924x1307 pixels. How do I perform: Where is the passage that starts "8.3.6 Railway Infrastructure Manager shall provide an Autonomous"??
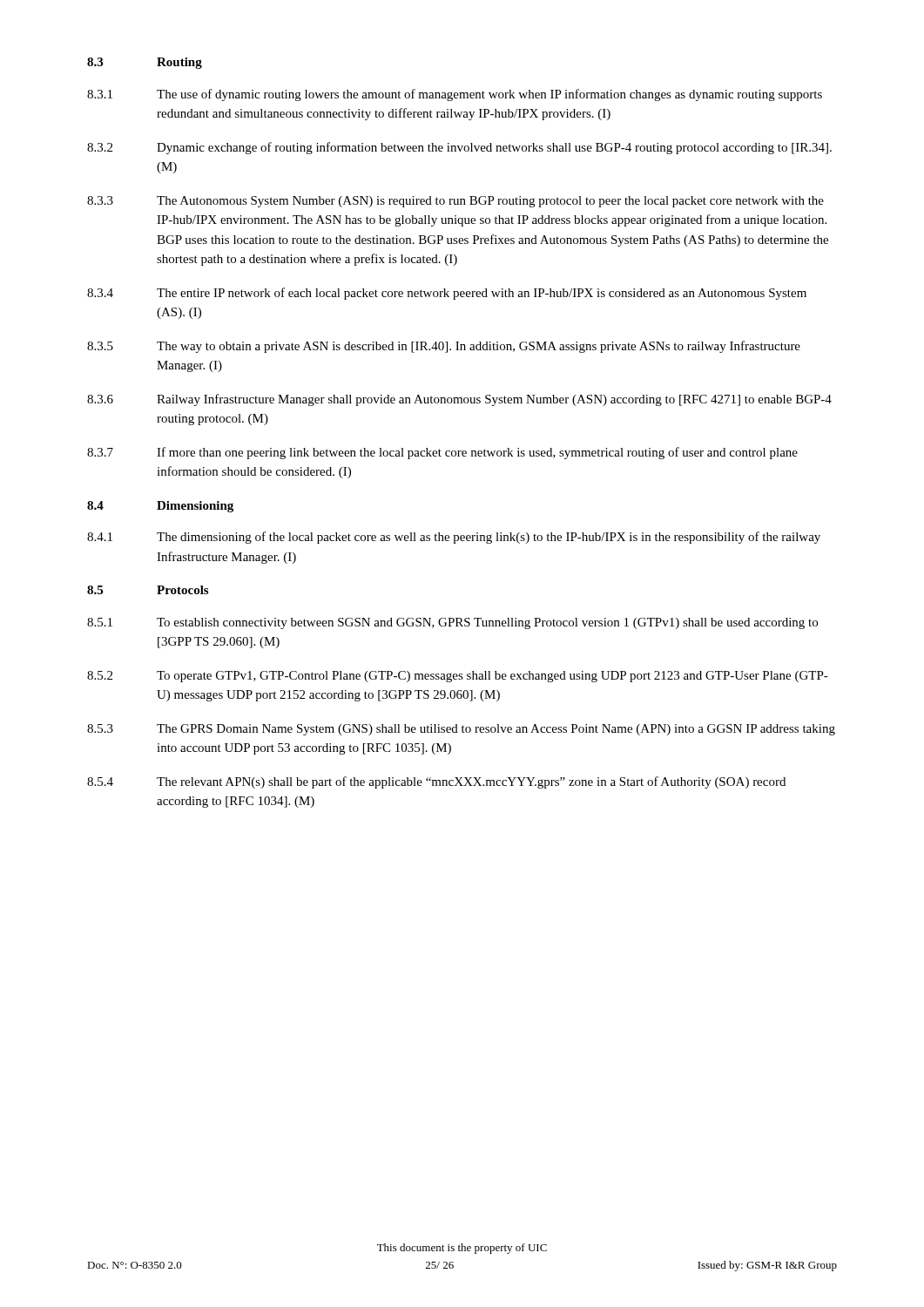tap(462, 409)
